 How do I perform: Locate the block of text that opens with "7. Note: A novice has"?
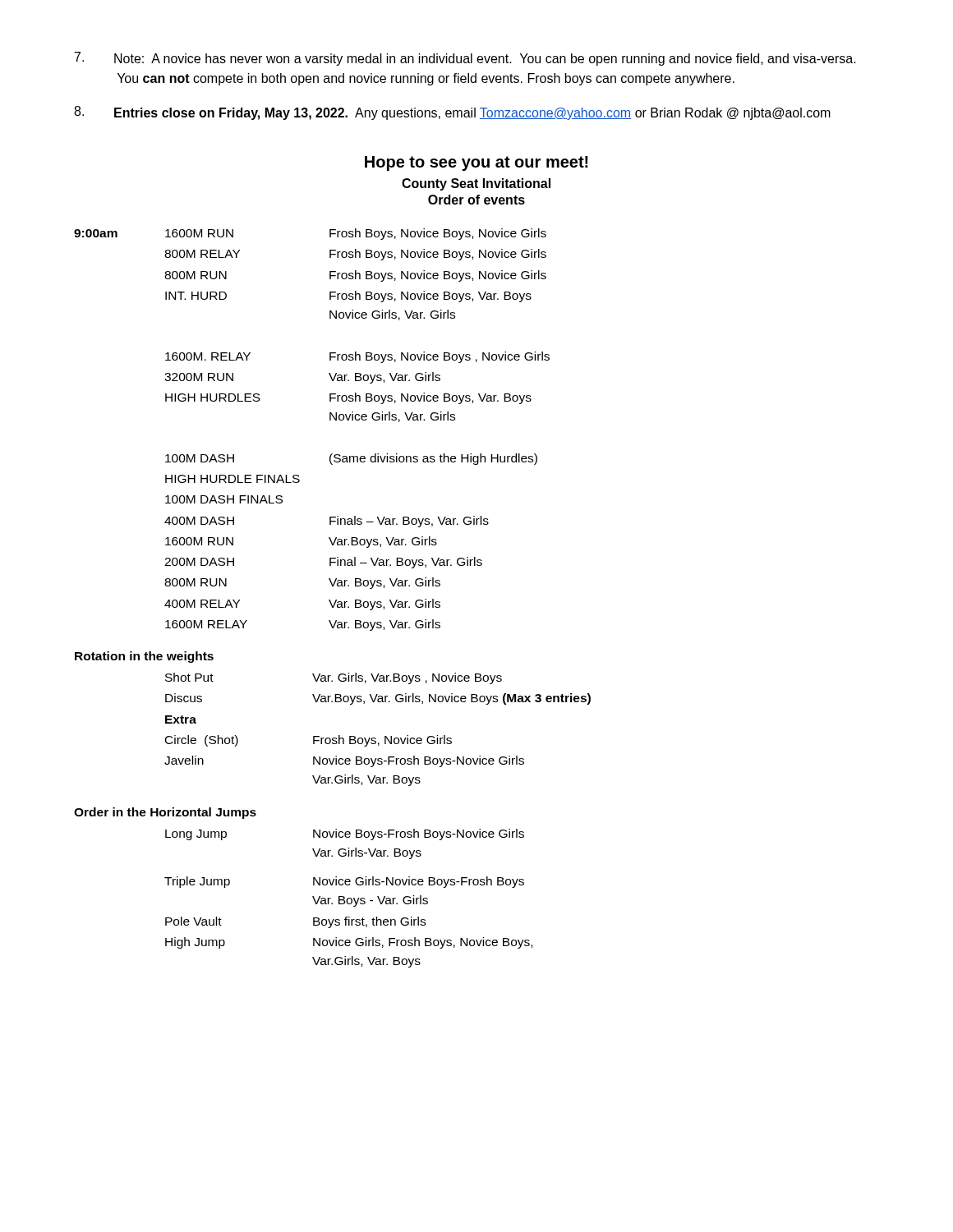pyautogui.click(x=476, y=69)
